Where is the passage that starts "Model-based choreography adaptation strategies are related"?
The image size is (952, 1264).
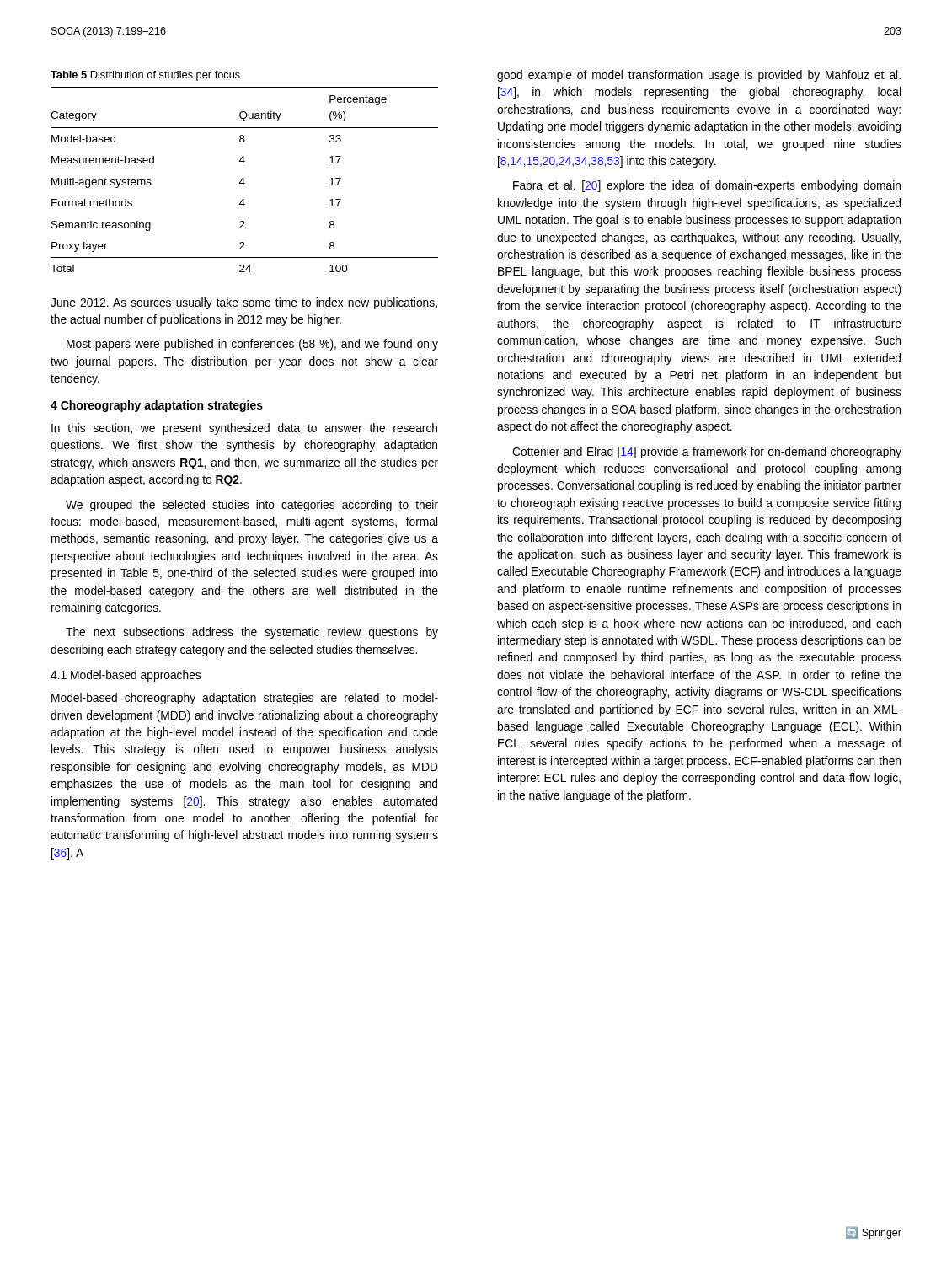pos(244,776)
